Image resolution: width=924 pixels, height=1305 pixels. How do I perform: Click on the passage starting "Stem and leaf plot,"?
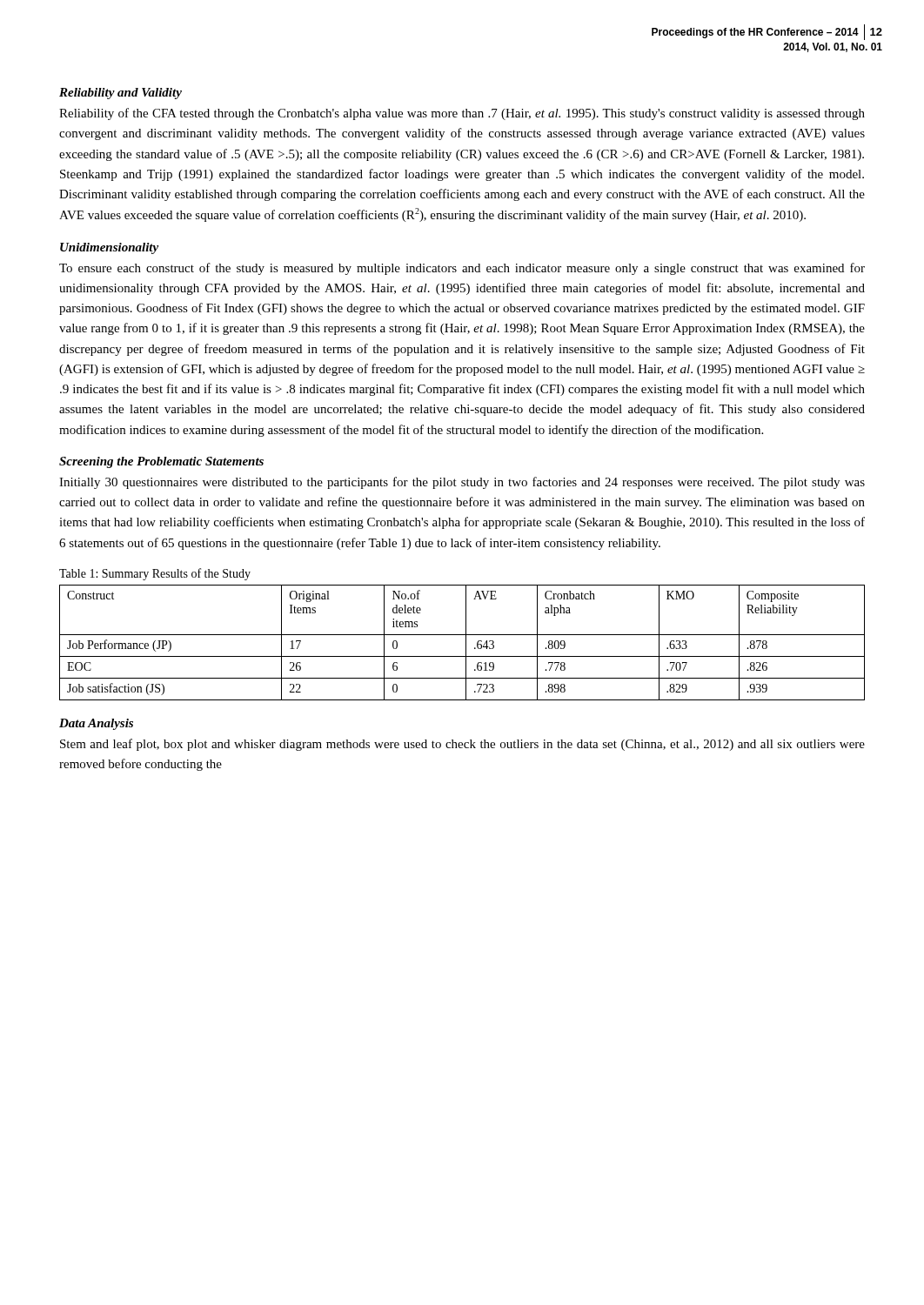(x=462, y=754)
